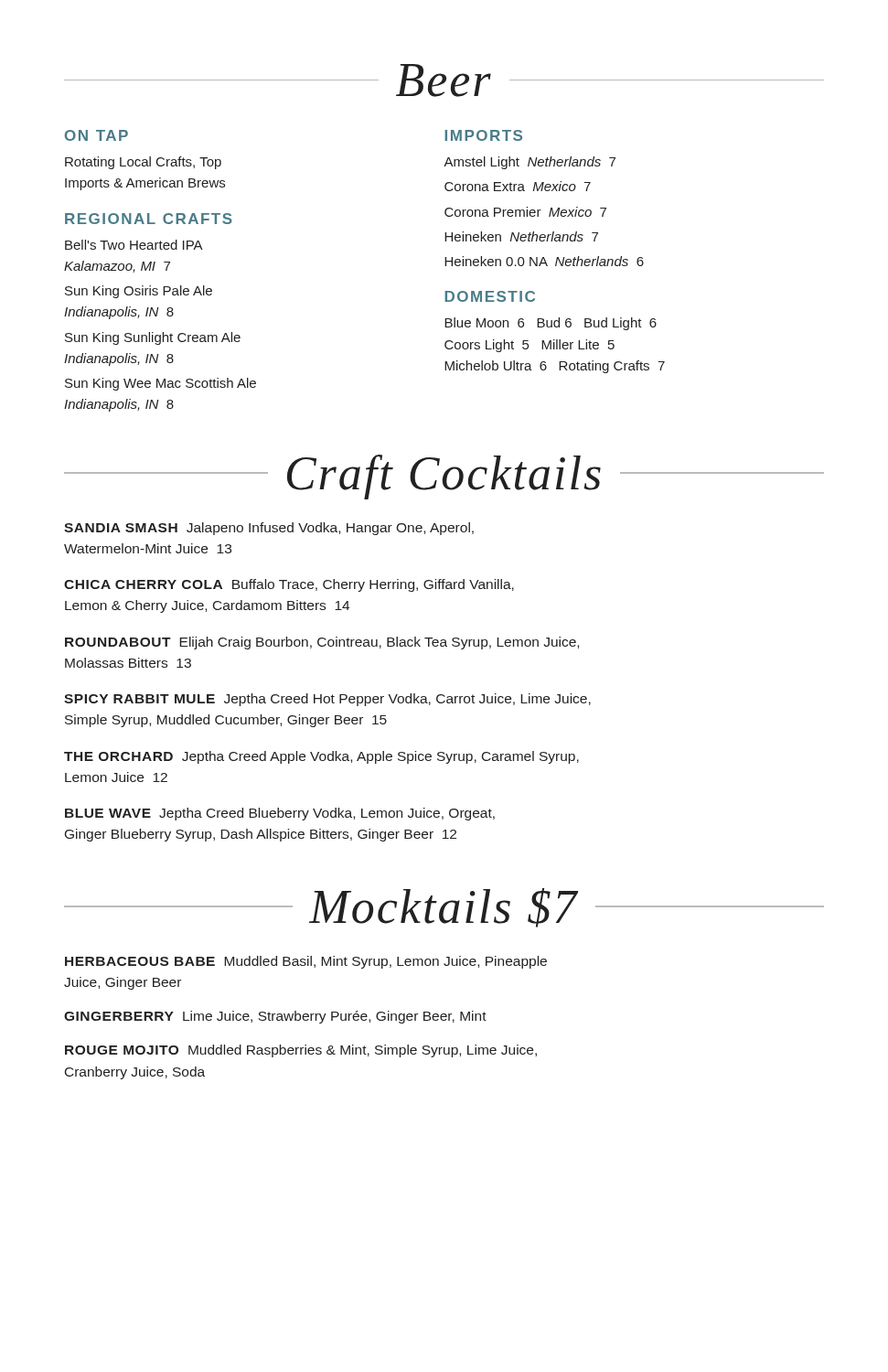This screenshot has height=1372, width=888.
Task: Select the list item with the text "HERBACEOUS BABE Muddled Basil,"
Action: pos(306,971)
